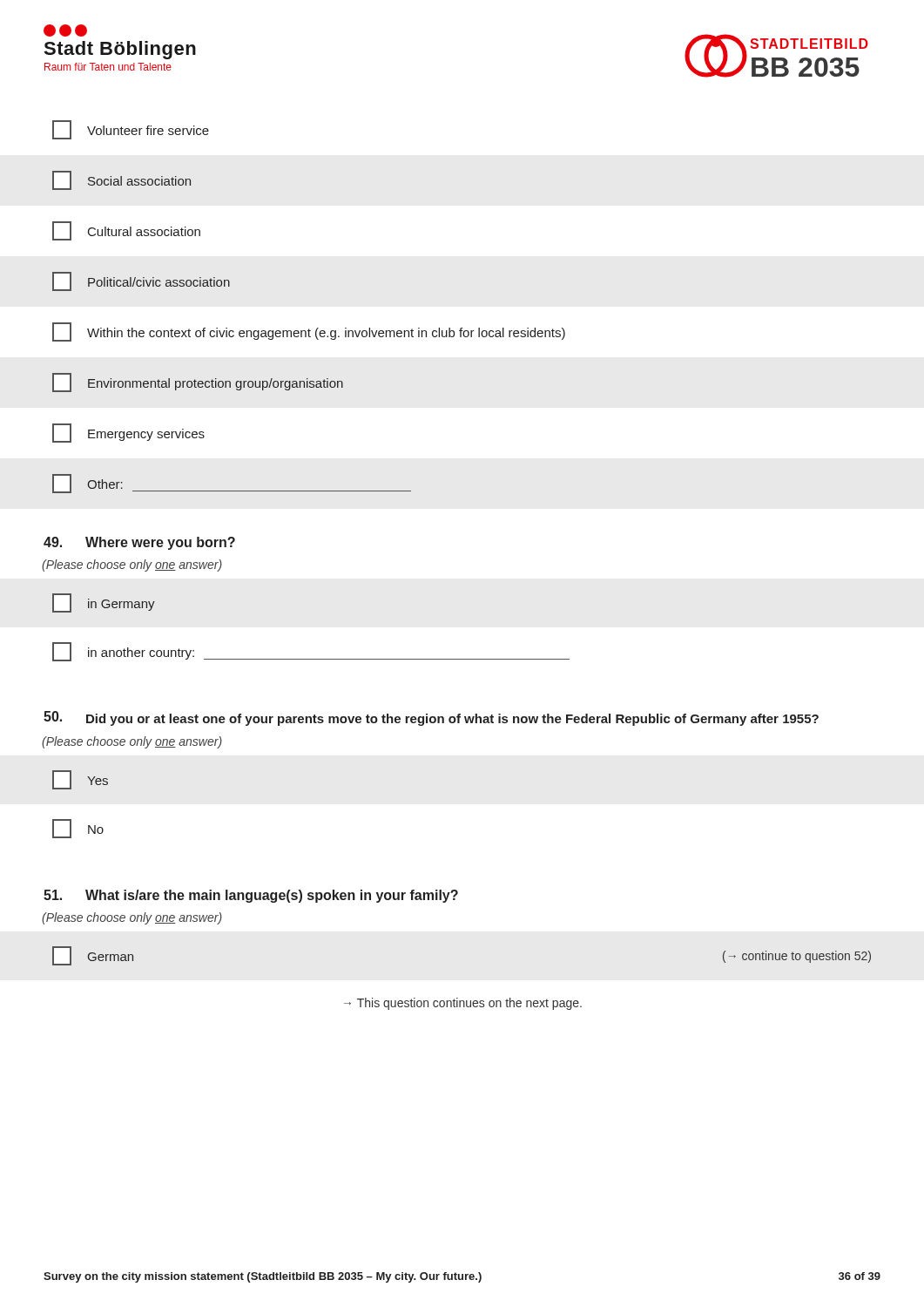This screenshot has width=924, height=1307.
Task: Point to the block beginning "Within the context of civic engagement (e.g."
Action: click(x=309, y=332)
